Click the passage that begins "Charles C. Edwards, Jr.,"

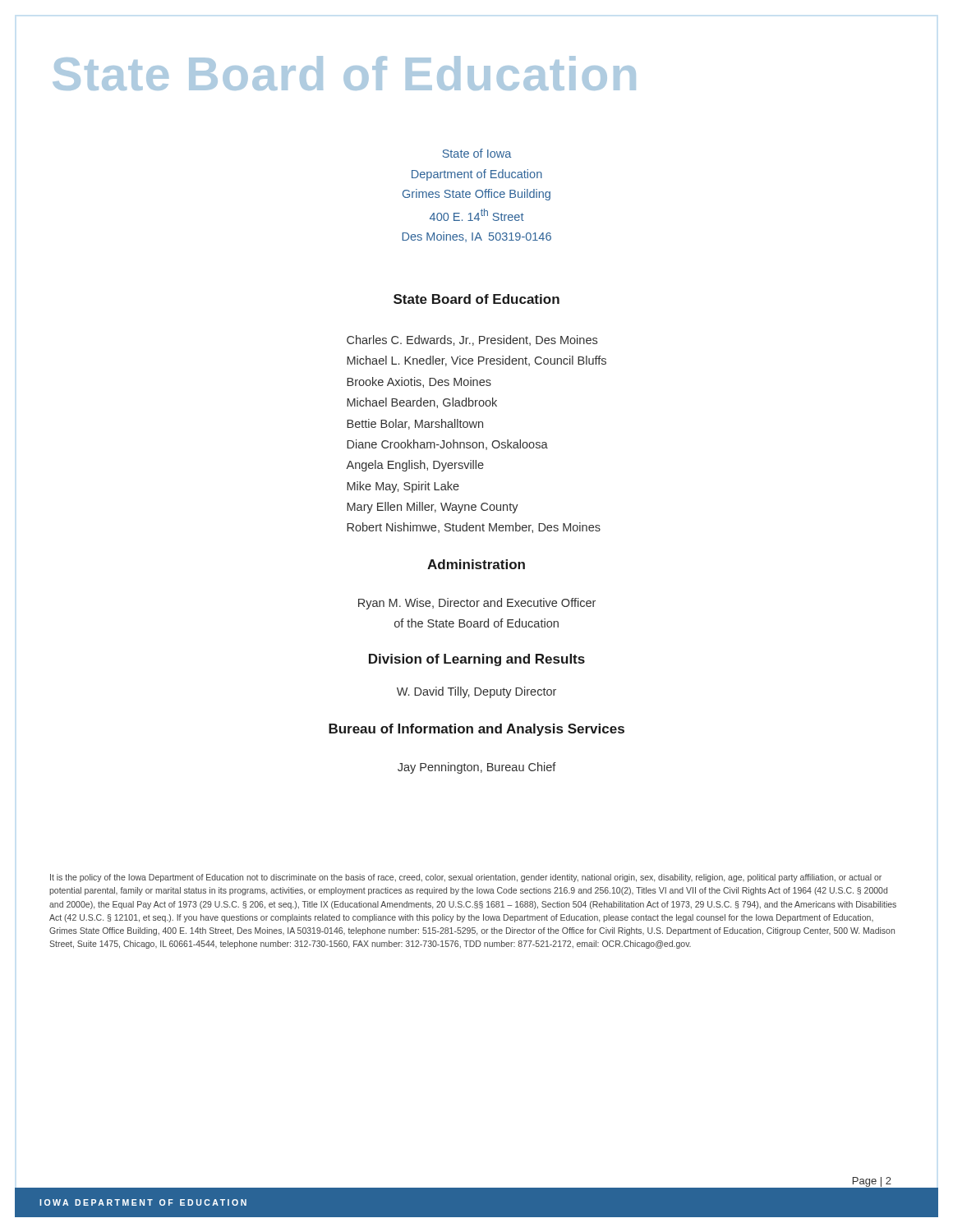476,434
